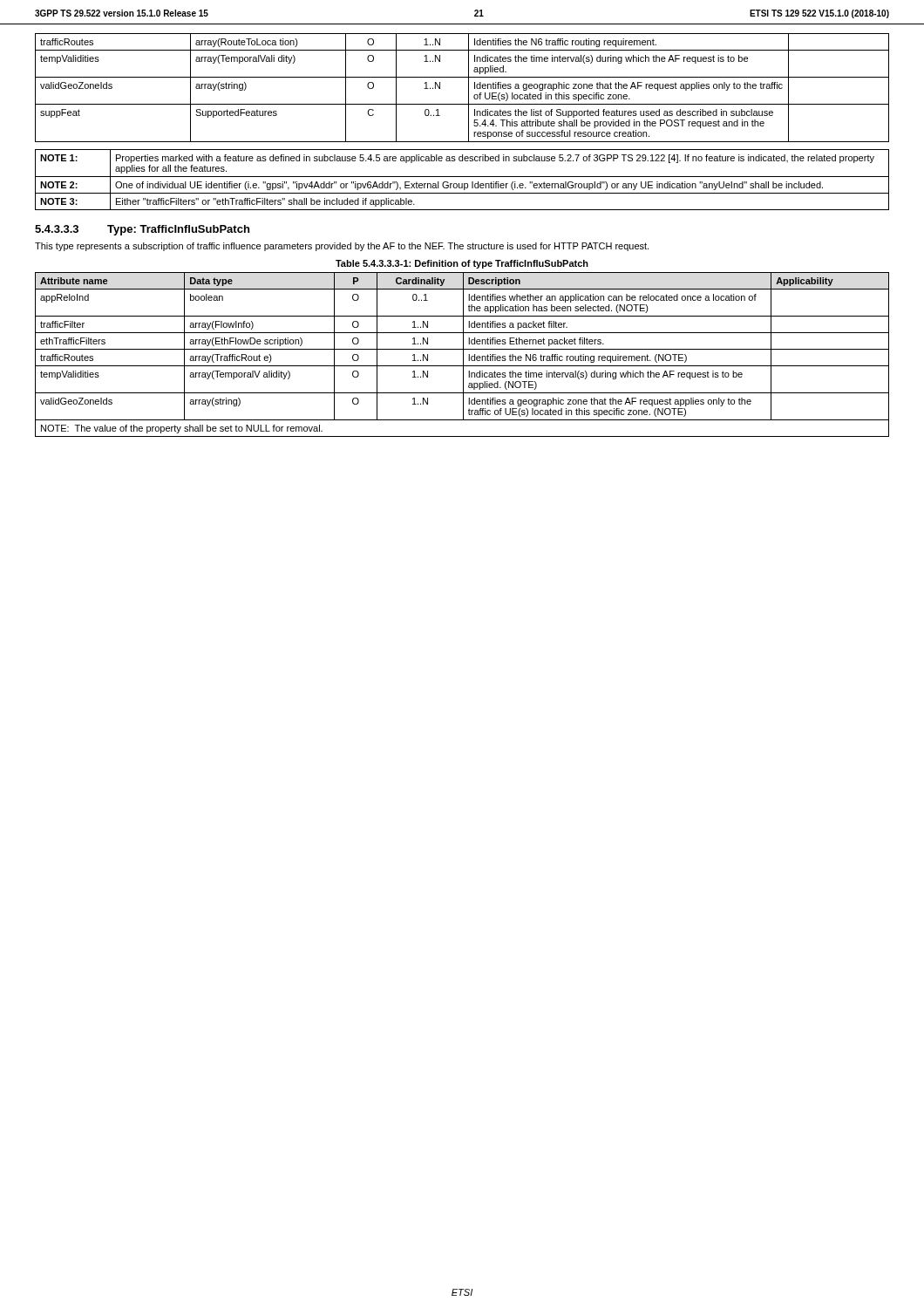Point to the block starting "5.4.3.3.3 Type: TrafficInfluSubPatch"
This screenshot has width=924, height=1308.
click(x=142, y=229)
